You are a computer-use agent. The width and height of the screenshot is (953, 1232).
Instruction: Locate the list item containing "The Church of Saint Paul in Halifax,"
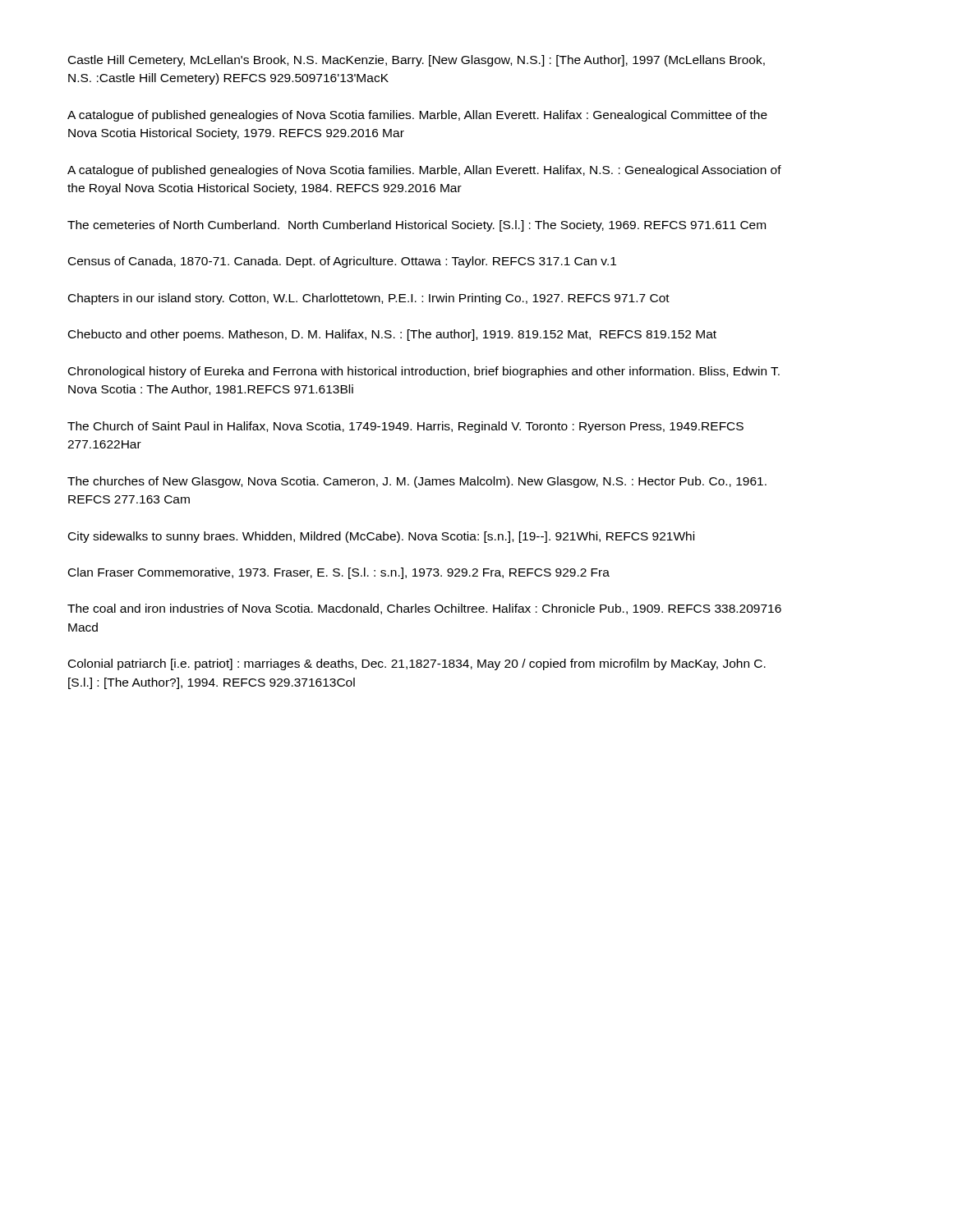point(406,435)
